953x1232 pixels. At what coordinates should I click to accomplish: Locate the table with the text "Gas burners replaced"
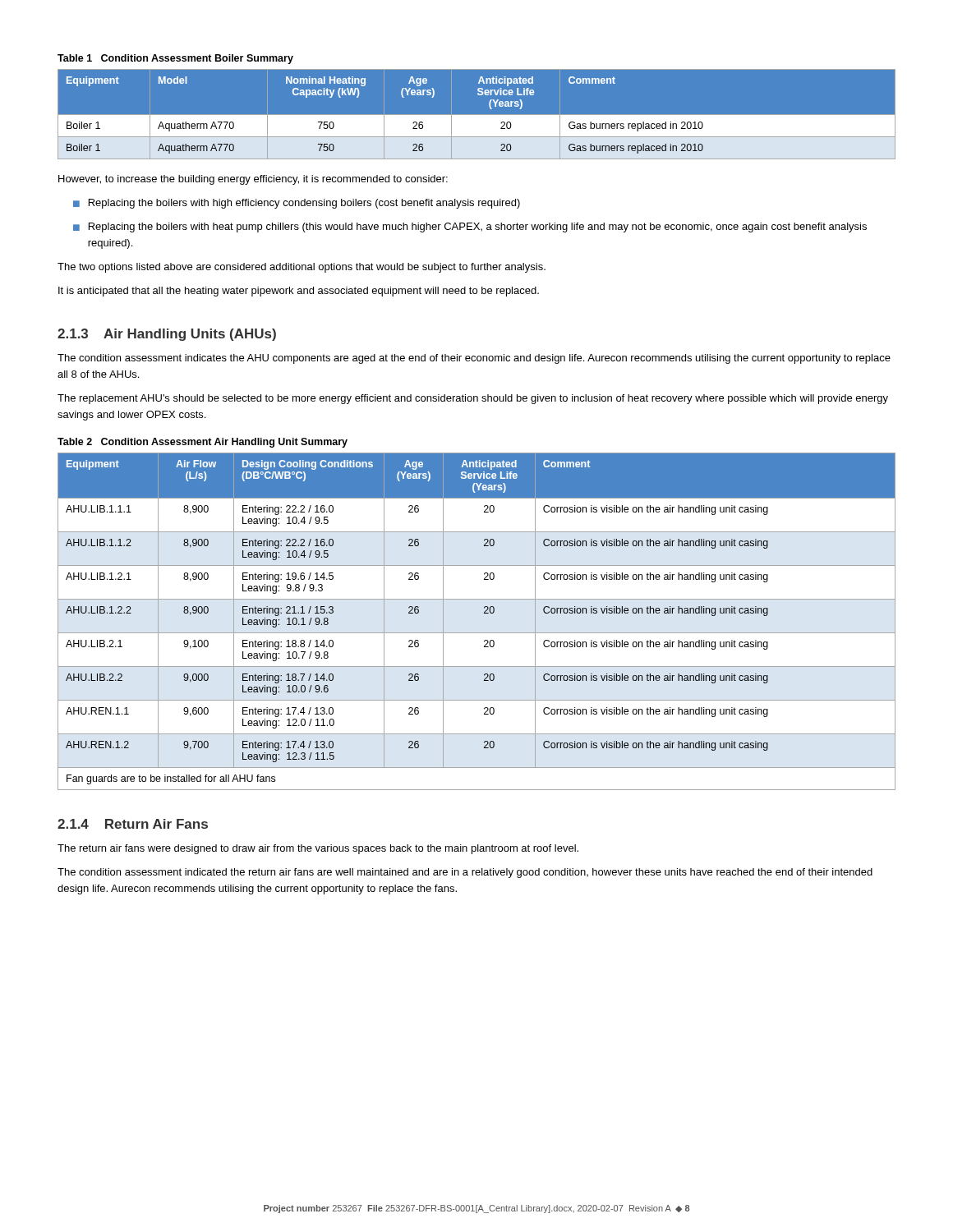tap(476, 114)
